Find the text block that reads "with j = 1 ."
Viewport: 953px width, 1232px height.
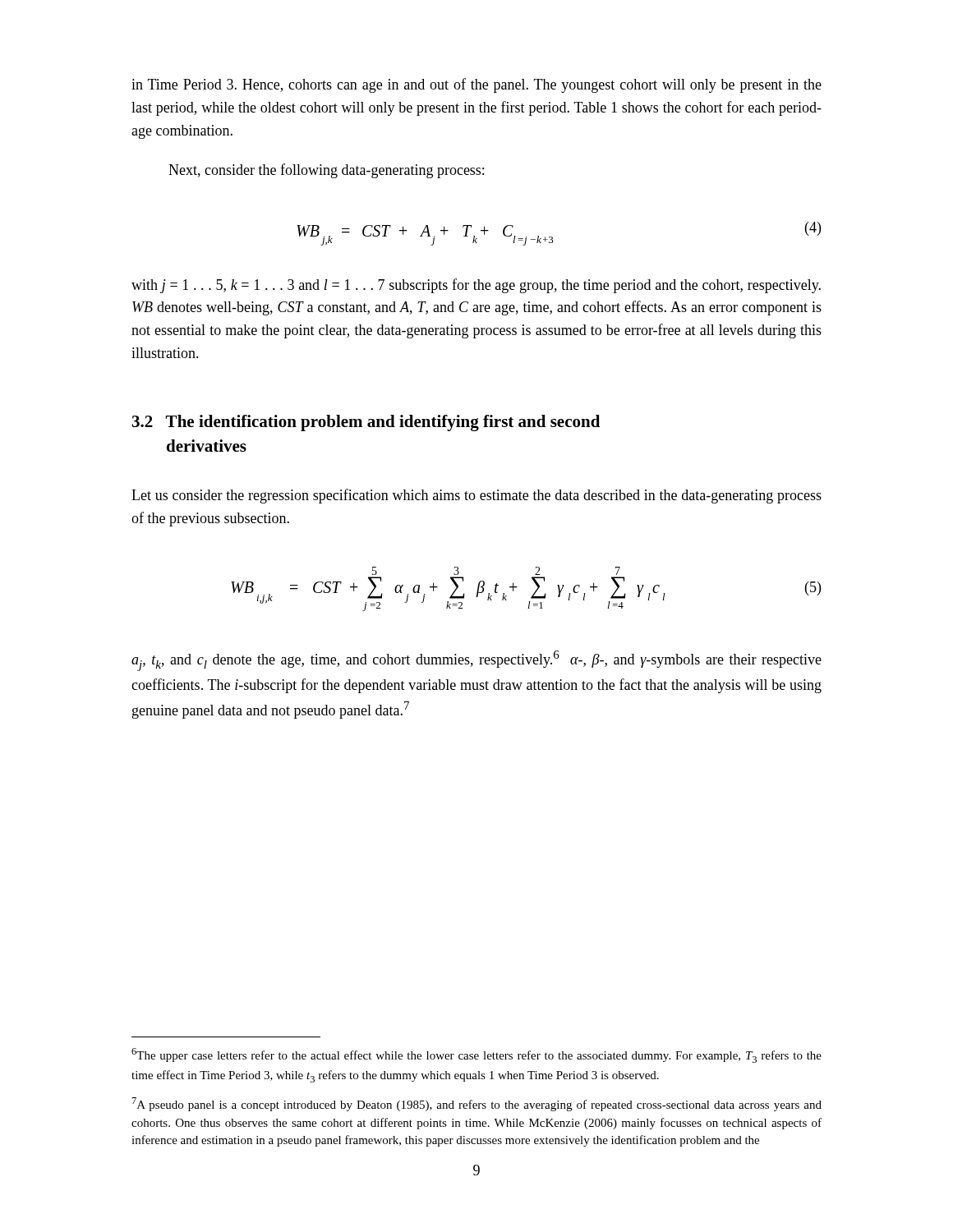point(476,319)
